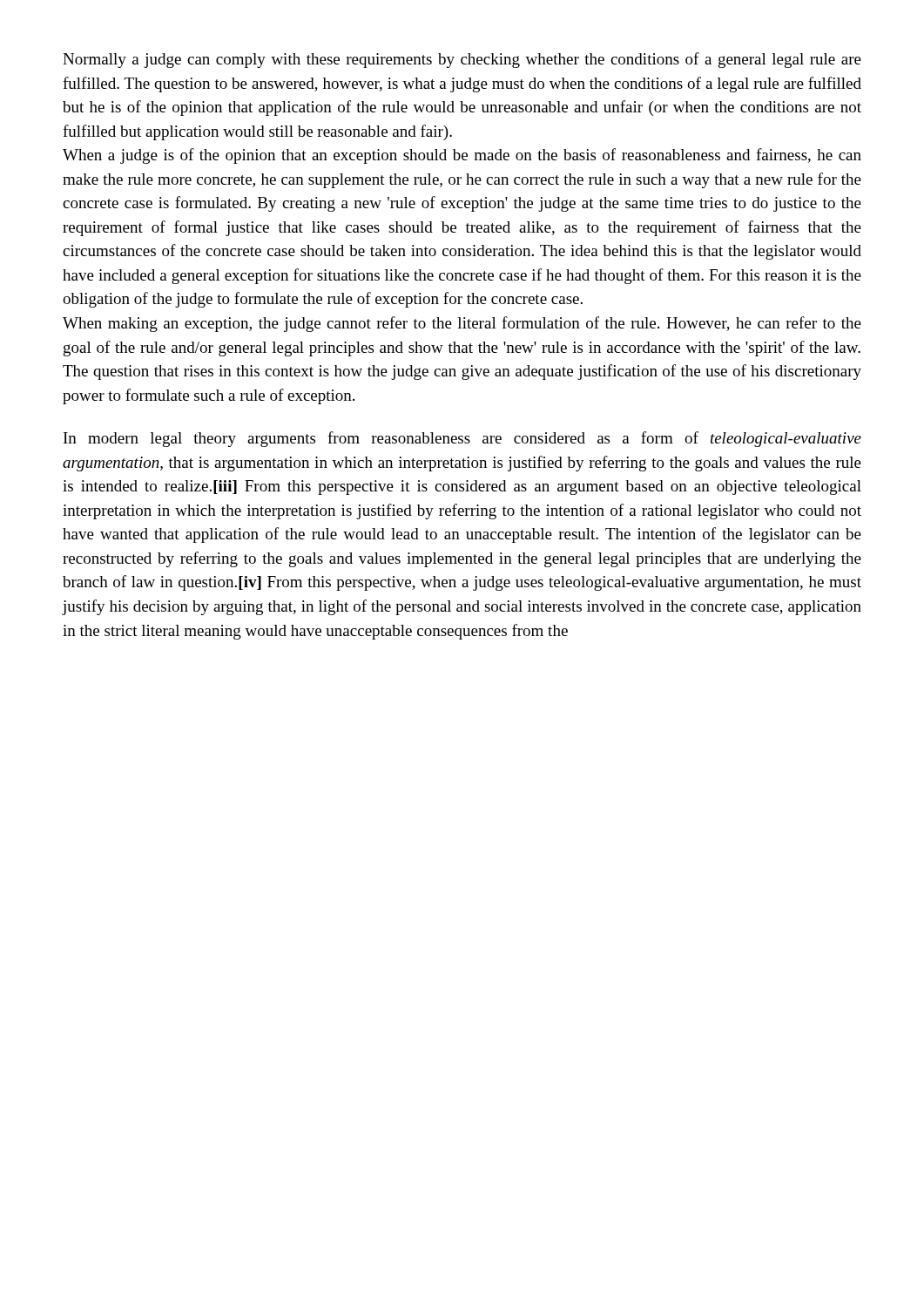Image resolution: width=924 pixels, height=1307 pixels.
Task: Find the text block that says "When a judge is of"
Action: (462, 227)
